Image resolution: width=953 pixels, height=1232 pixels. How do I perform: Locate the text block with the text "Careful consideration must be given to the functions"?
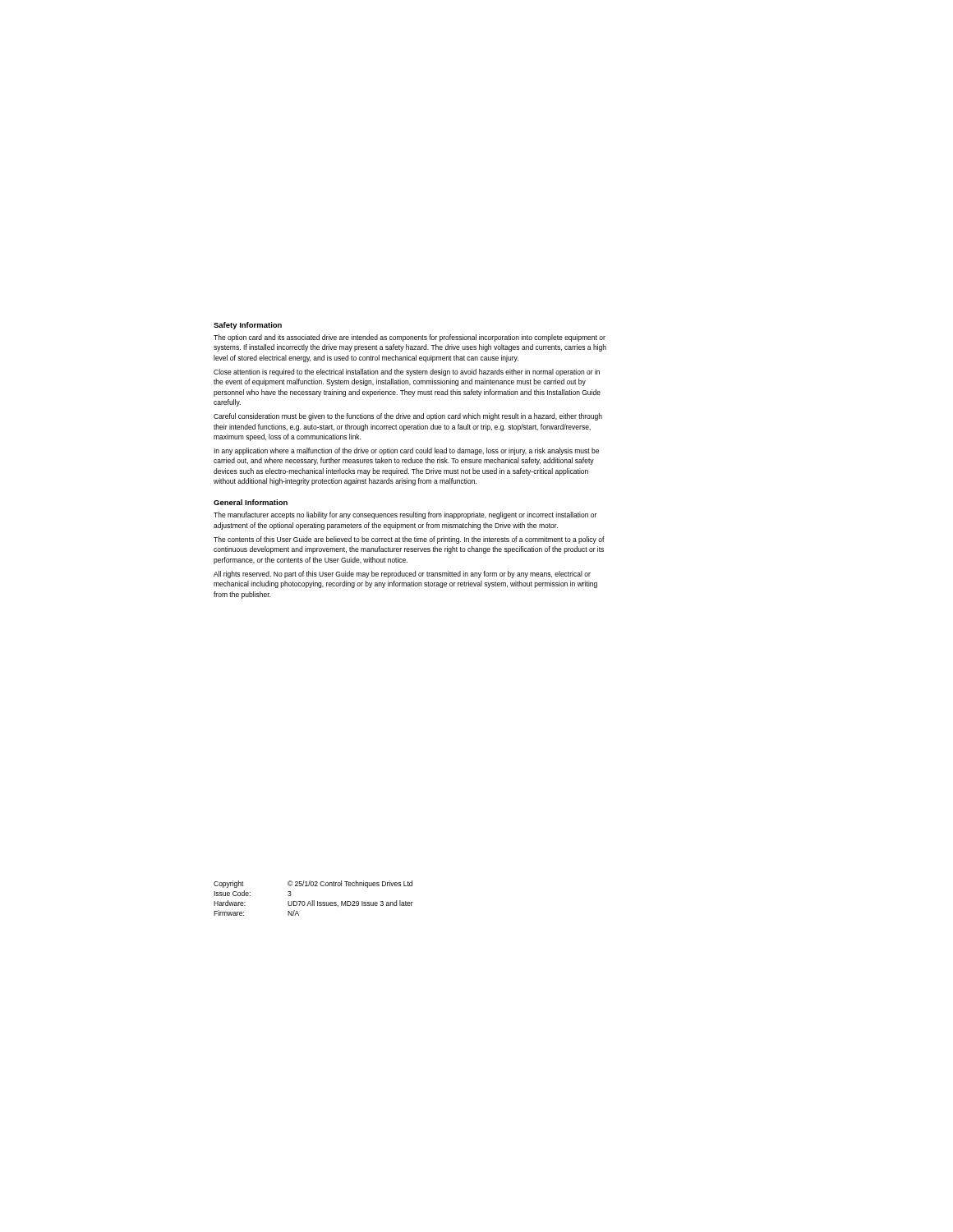[x=408, y=427]
